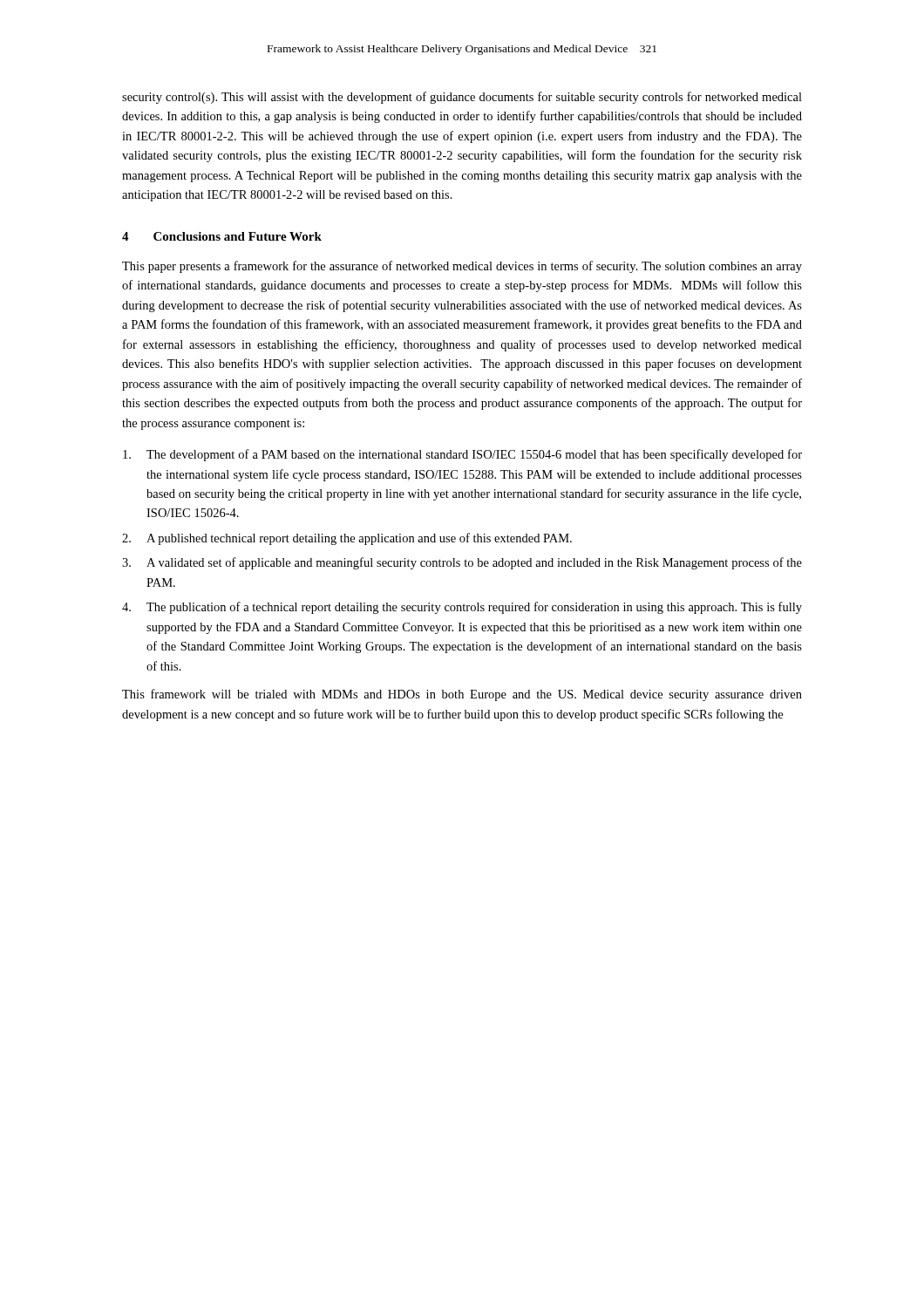924x1308 pixels.
Task: Select the list item with the text "4. The publication"
Action: pos(462,637)
